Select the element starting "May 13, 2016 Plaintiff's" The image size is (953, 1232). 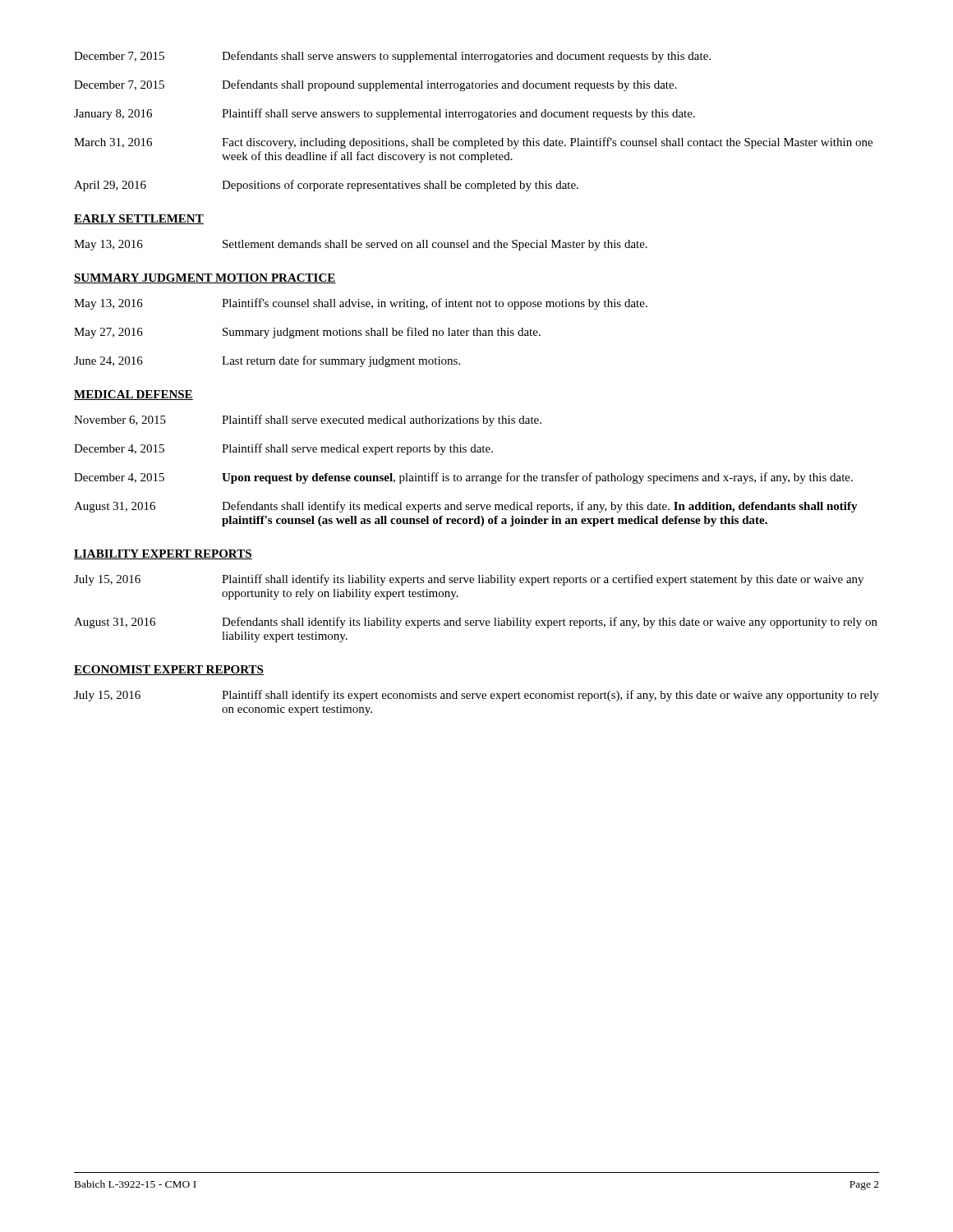pyautogui.click(x=476, y=304)
